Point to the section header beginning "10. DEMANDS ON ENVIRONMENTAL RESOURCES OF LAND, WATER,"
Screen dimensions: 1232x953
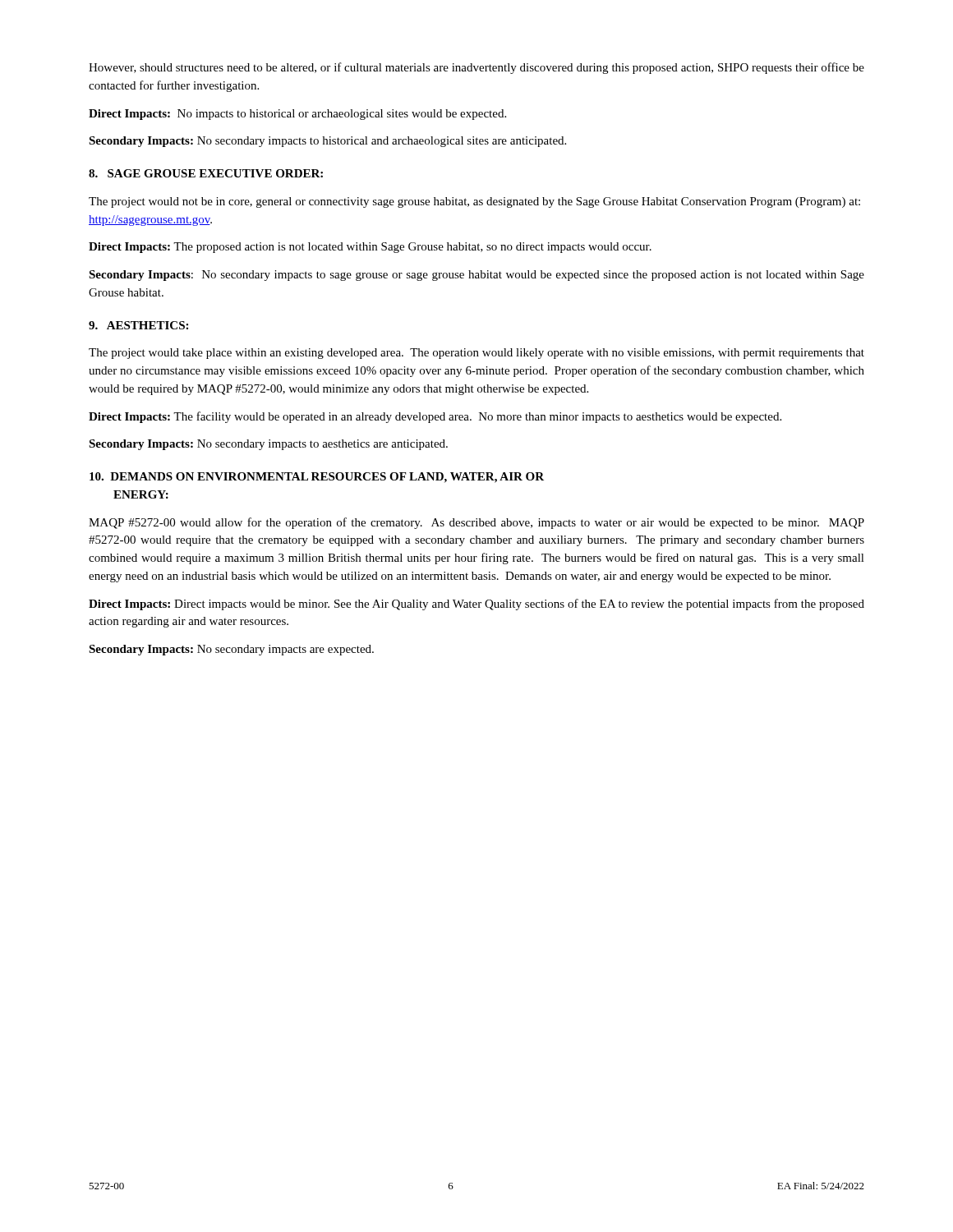click(476, 486)
